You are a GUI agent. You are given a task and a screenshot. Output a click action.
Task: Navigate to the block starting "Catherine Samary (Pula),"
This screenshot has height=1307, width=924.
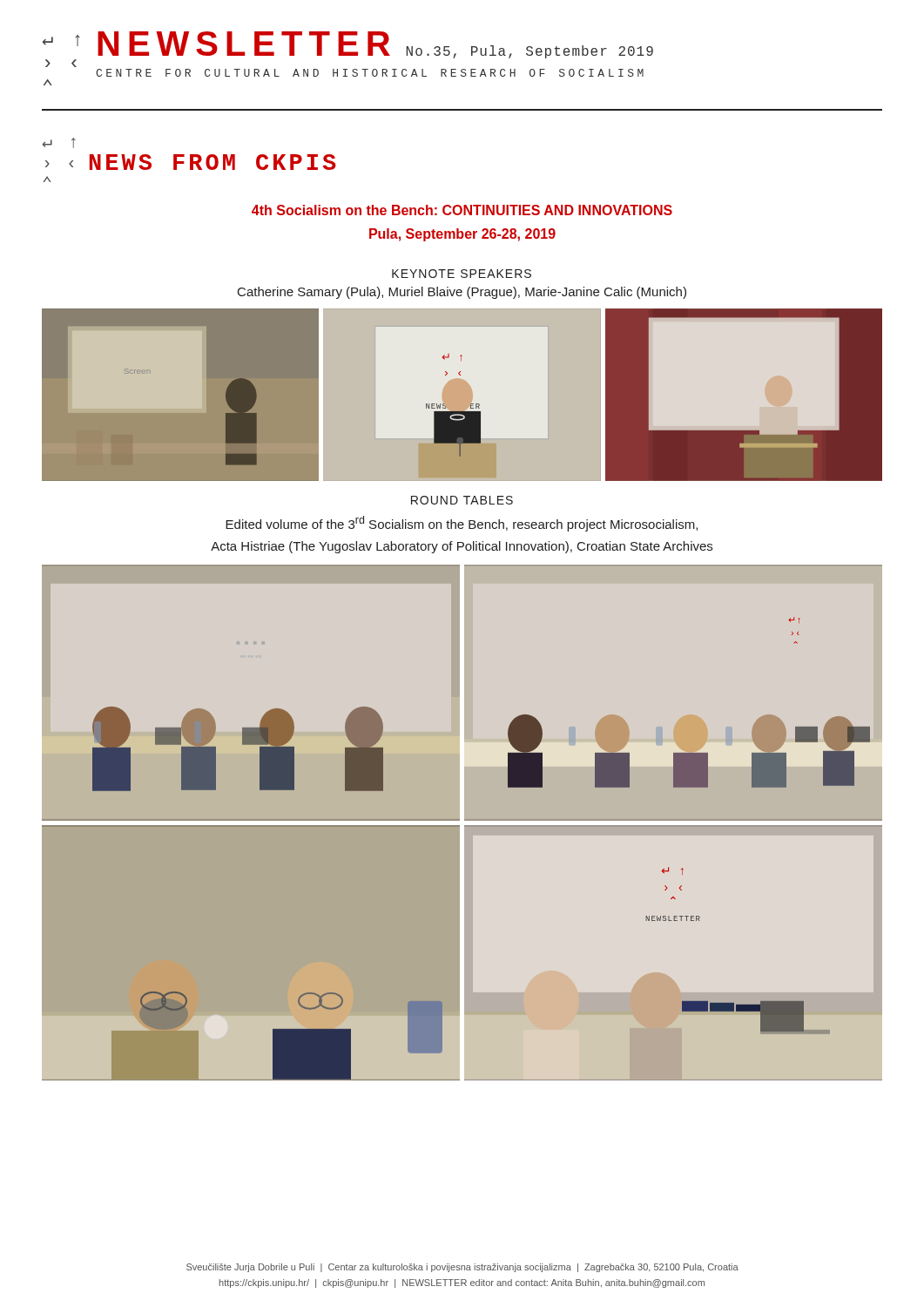(x=462, y=291)
